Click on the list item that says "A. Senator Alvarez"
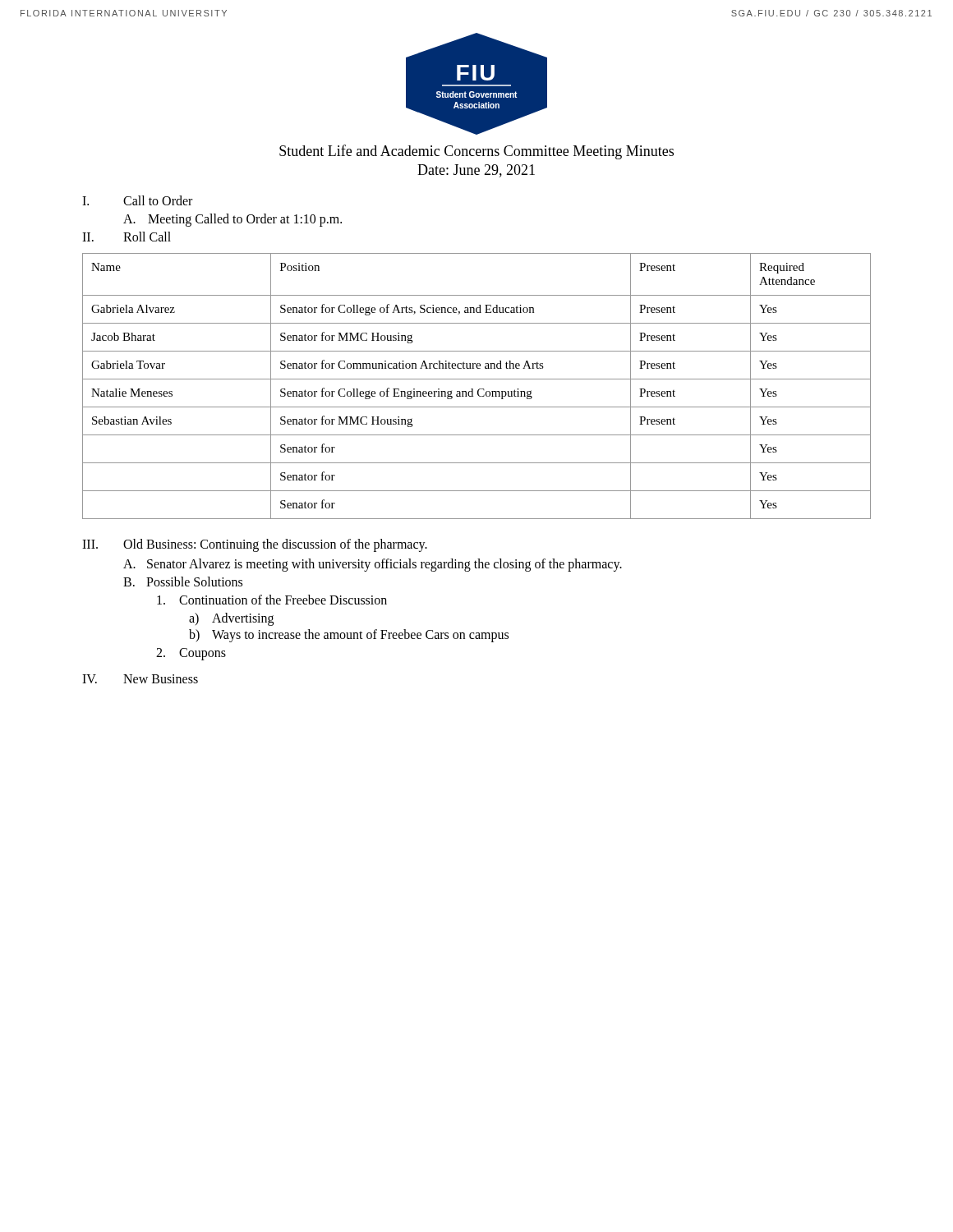The image size is (953, 1232). click(373, 564)
